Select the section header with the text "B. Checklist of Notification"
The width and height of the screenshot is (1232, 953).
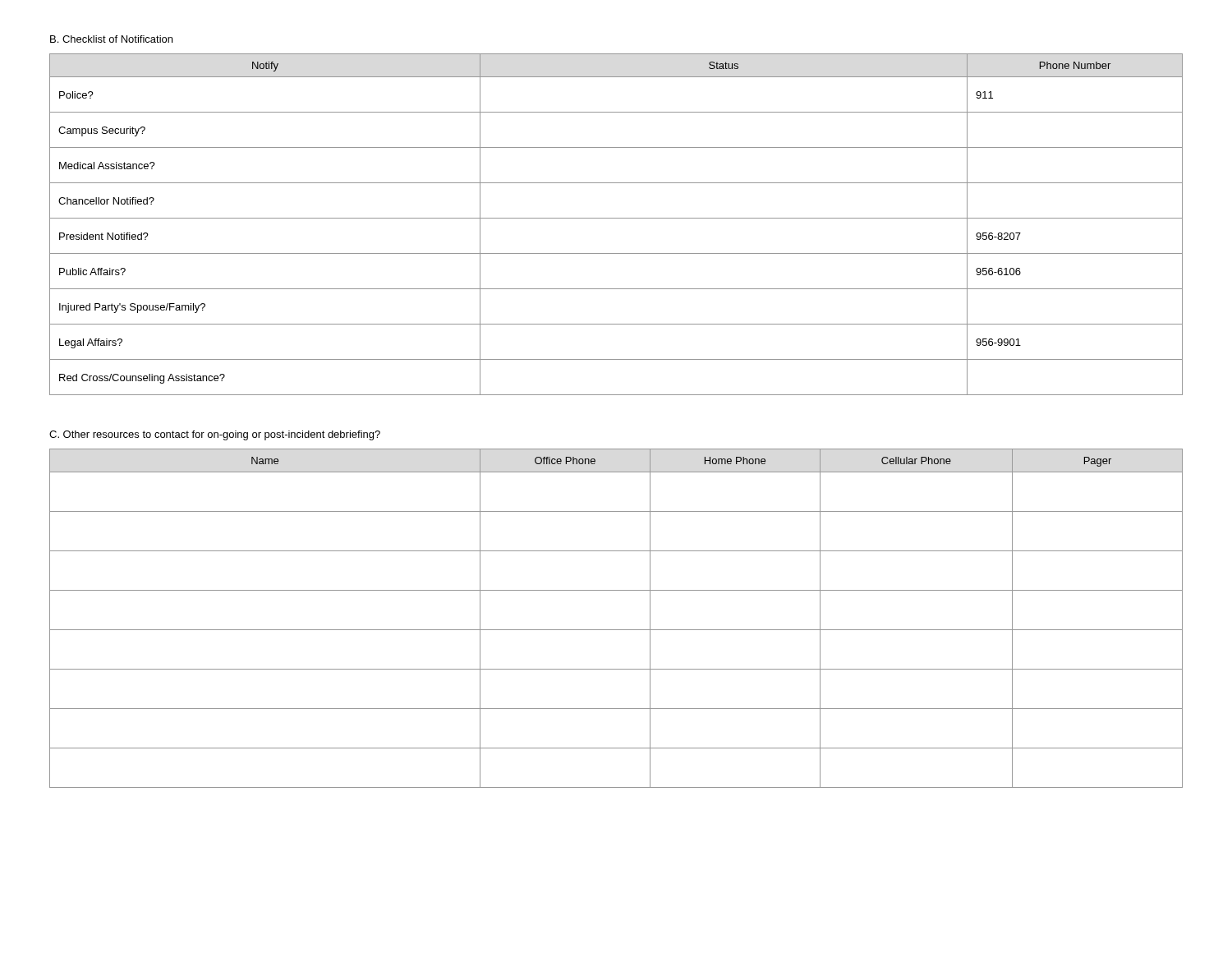(111, 39)
